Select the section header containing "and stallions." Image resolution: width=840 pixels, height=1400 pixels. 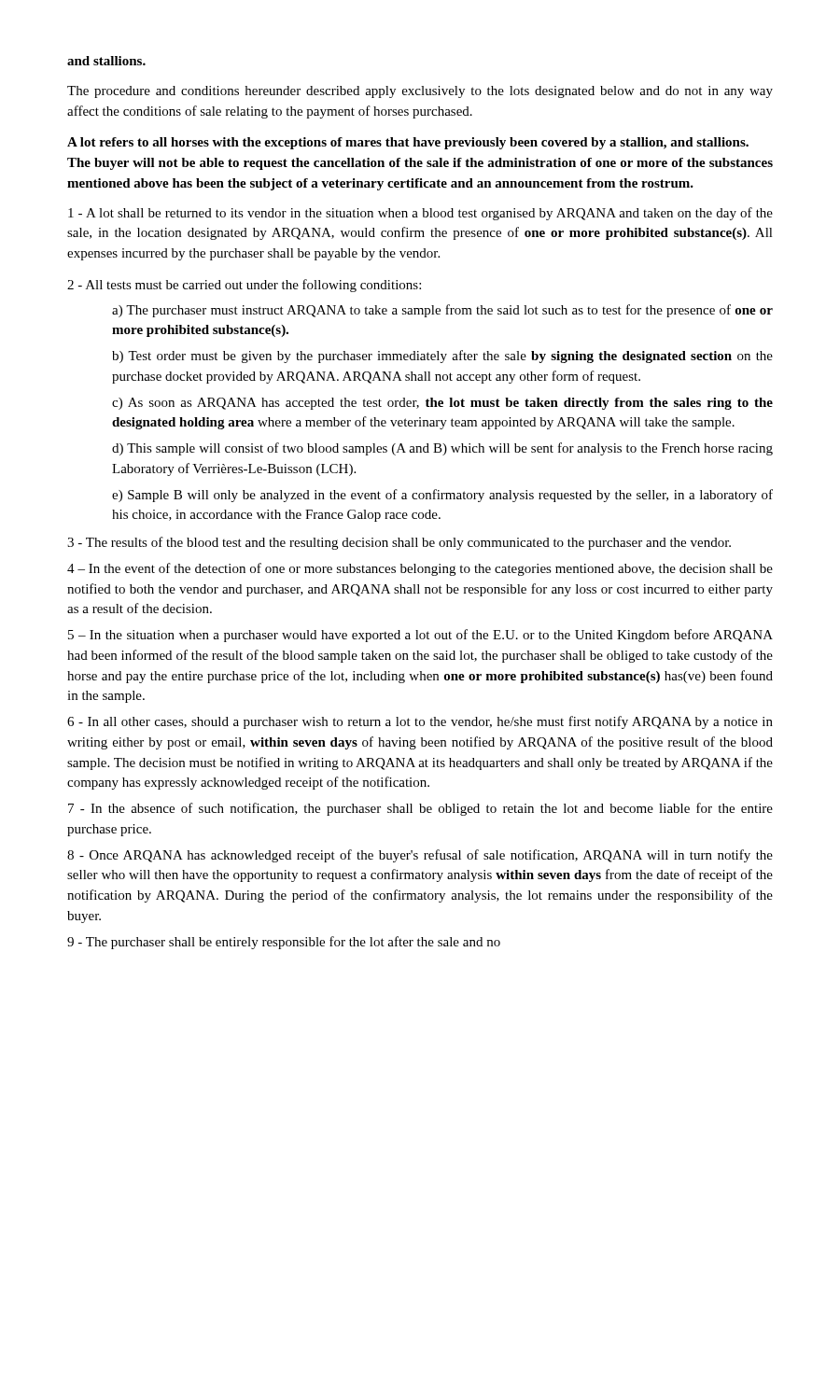(107, 61)
